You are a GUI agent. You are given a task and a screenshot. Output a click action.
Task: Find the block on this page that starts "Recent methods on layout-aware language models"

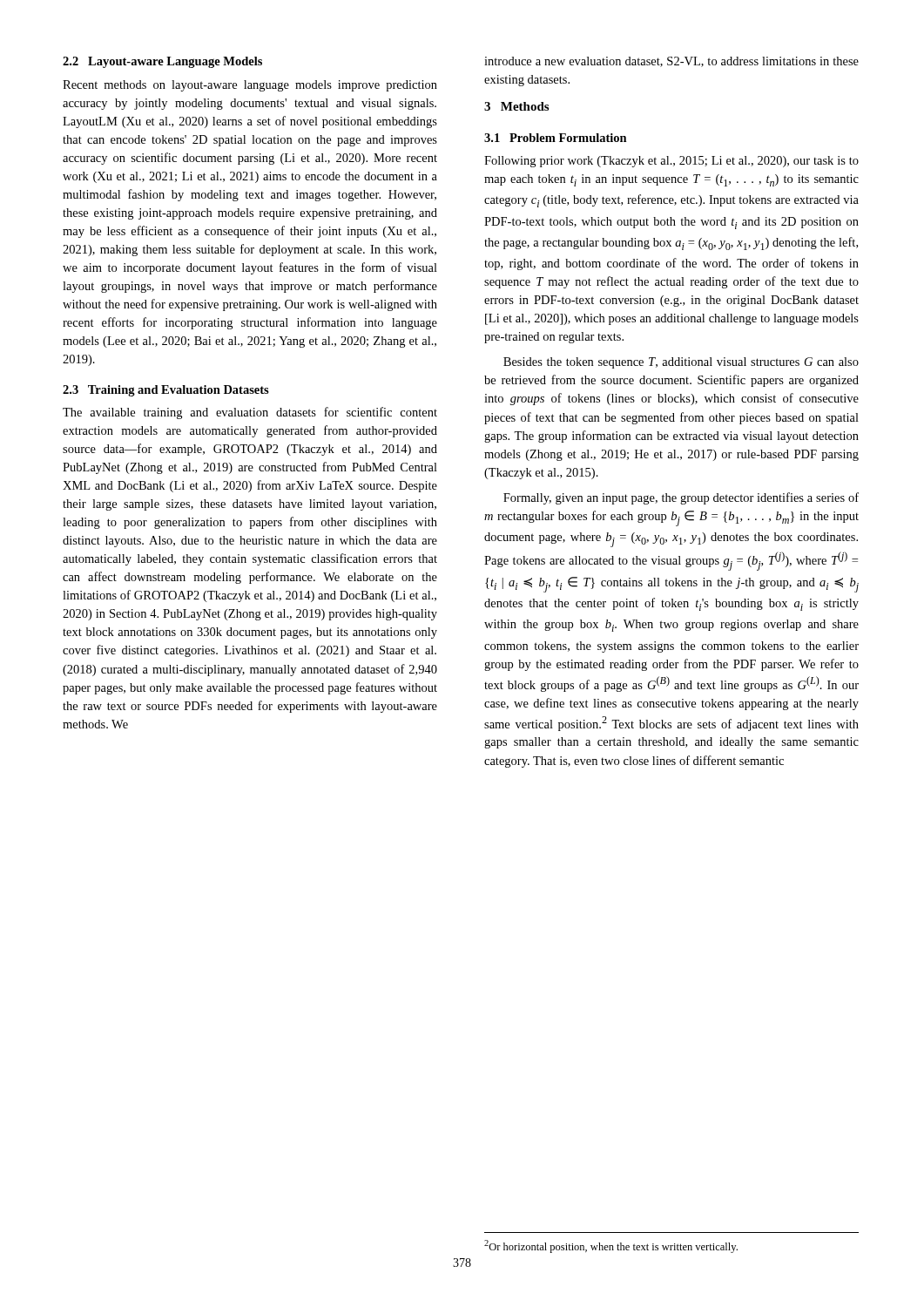click(x=250, y=222)
